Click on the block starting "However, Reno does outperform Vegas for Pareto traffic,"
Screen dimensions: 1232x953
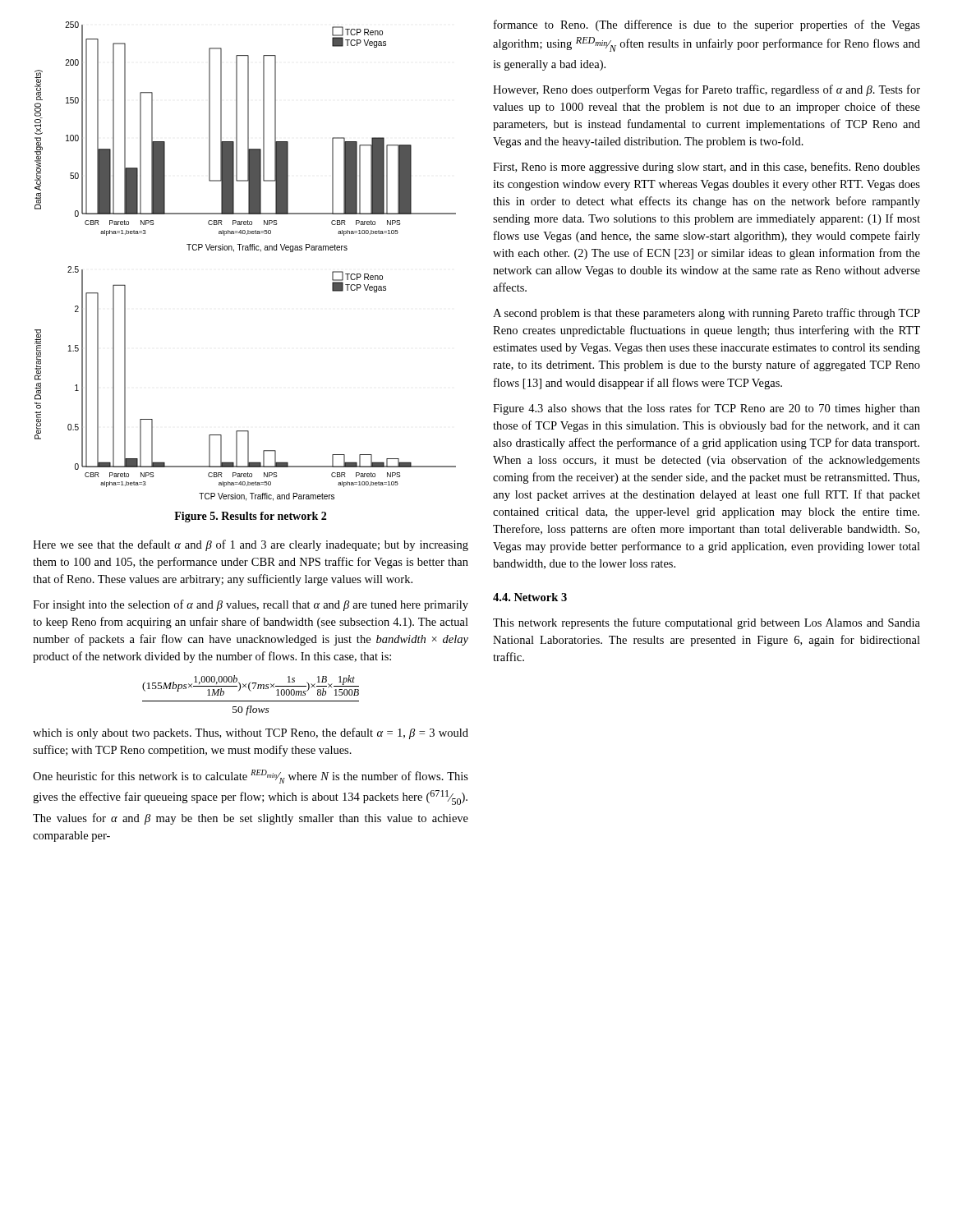pyautogui.click(x=707, y=116)
